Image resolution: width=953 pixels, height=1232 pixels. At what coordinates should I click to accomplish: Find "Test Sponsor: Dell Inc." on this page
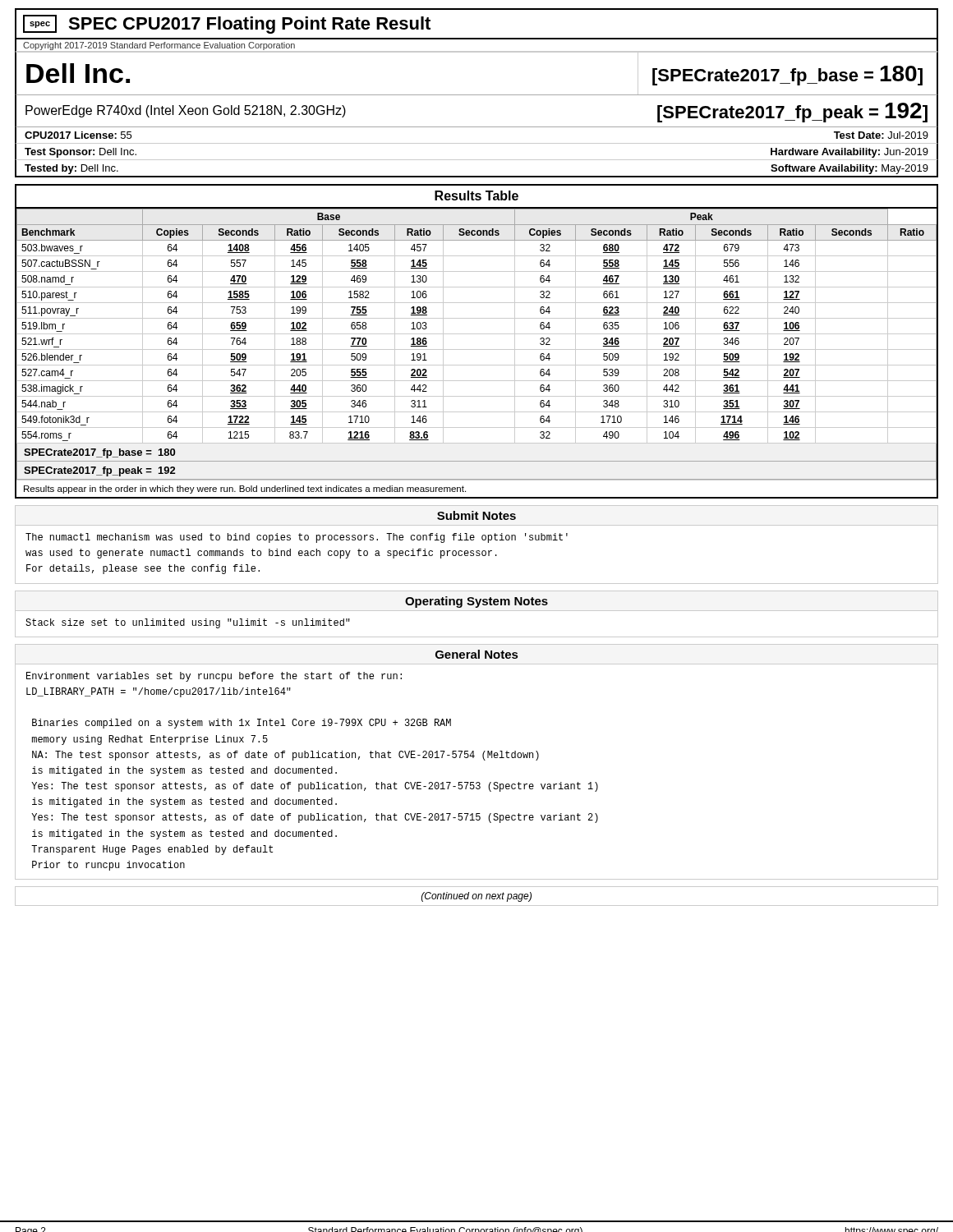[81, 152]
